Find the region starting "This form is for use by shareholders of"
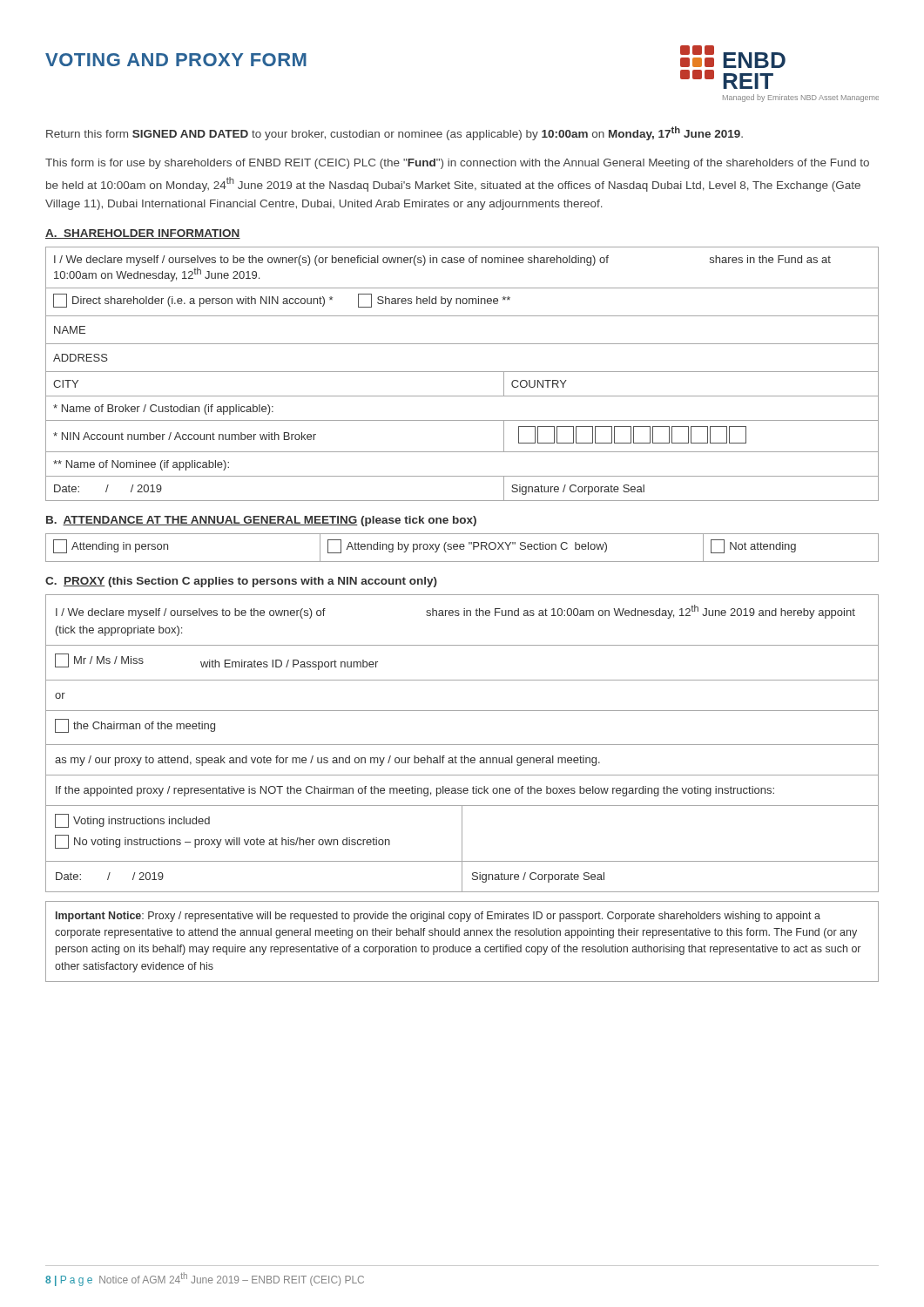The width and height of the screenshot is (924, 1307). coord(457,183)
